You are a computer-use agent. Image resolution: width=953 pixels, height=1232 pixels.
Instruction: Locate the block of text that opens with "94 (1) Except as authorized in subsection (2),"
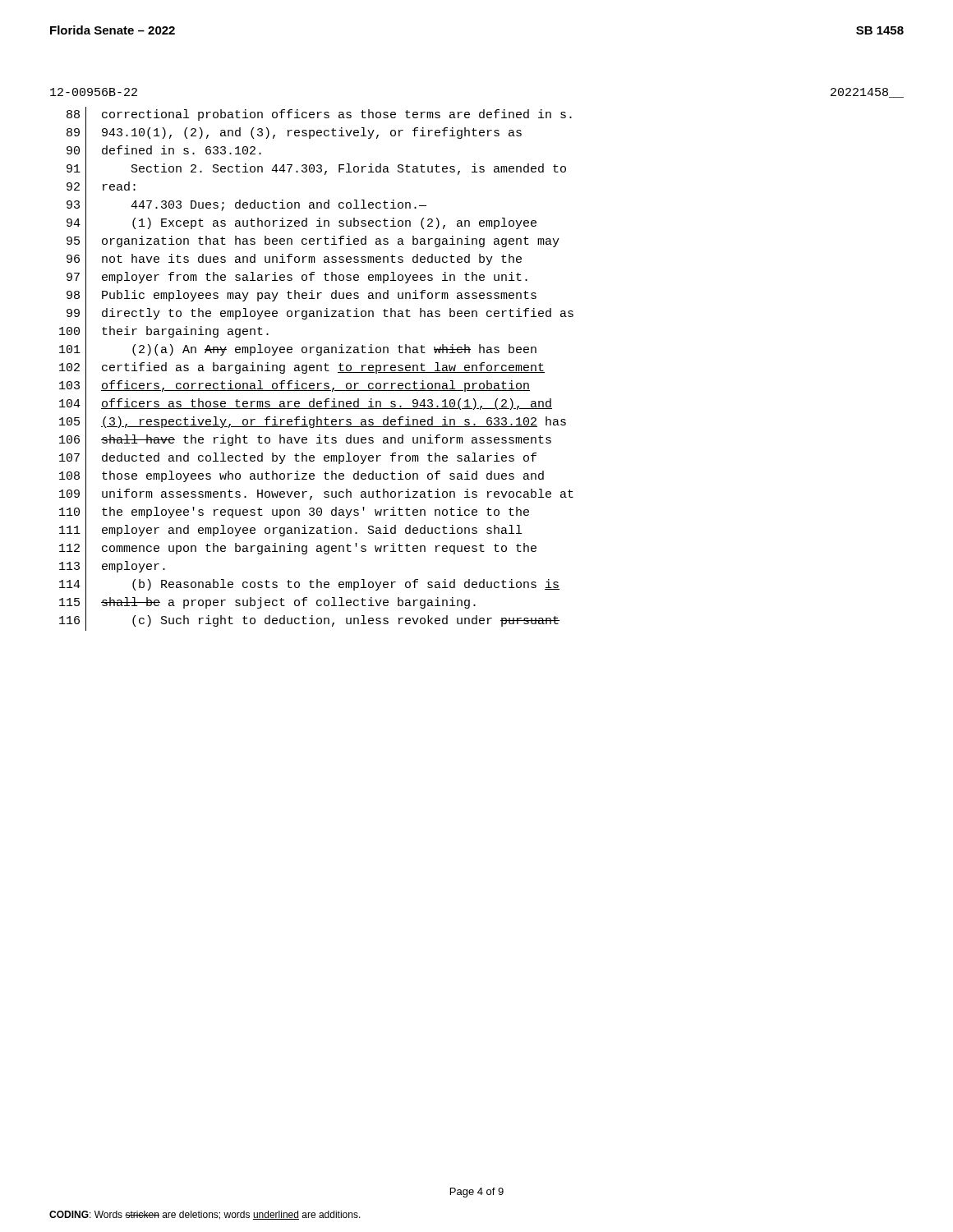(476, 224)
